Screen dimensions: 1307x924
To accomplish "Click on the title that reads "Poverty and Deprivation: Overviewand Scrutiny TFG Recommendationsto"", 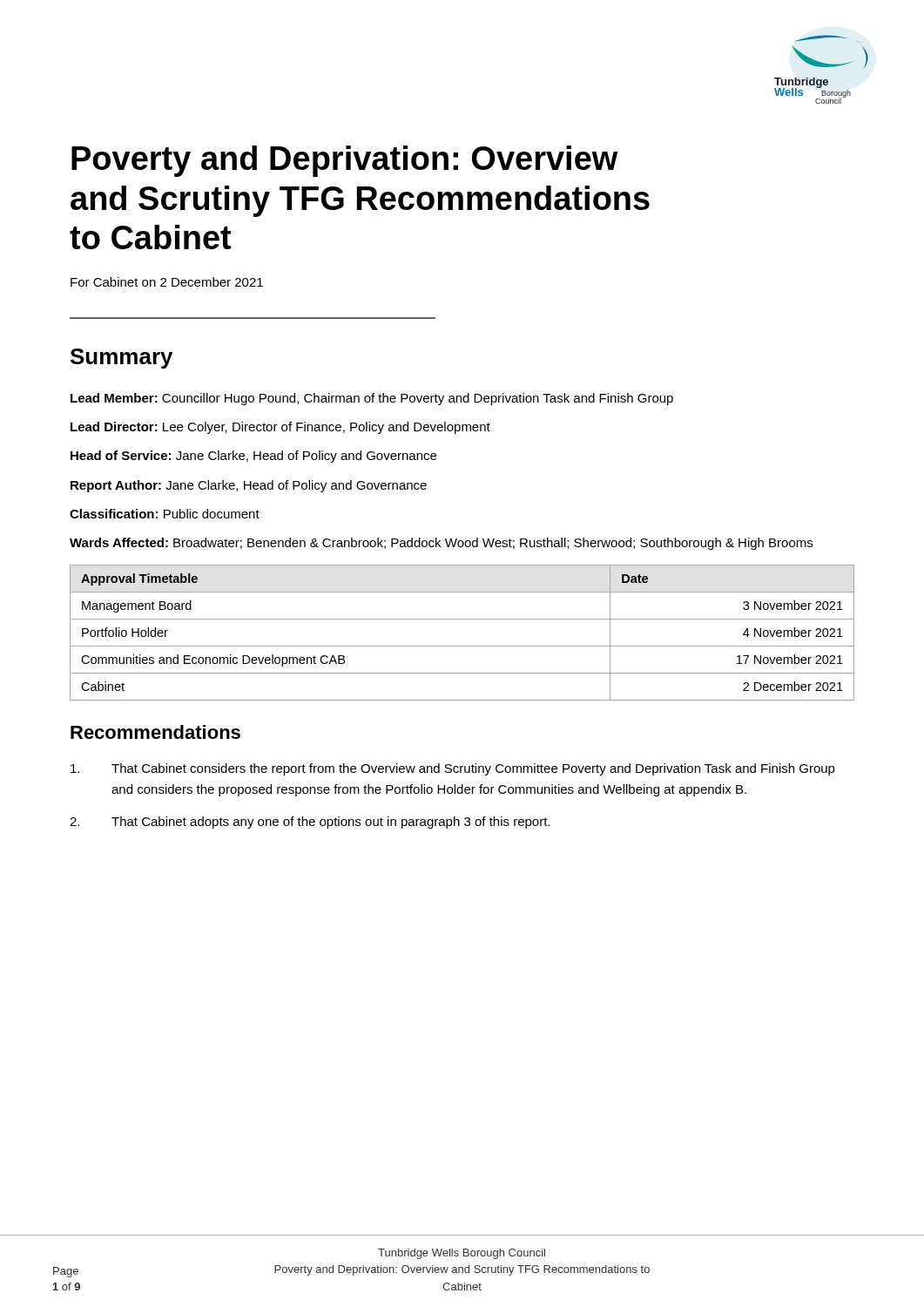I will pos(360,198).
